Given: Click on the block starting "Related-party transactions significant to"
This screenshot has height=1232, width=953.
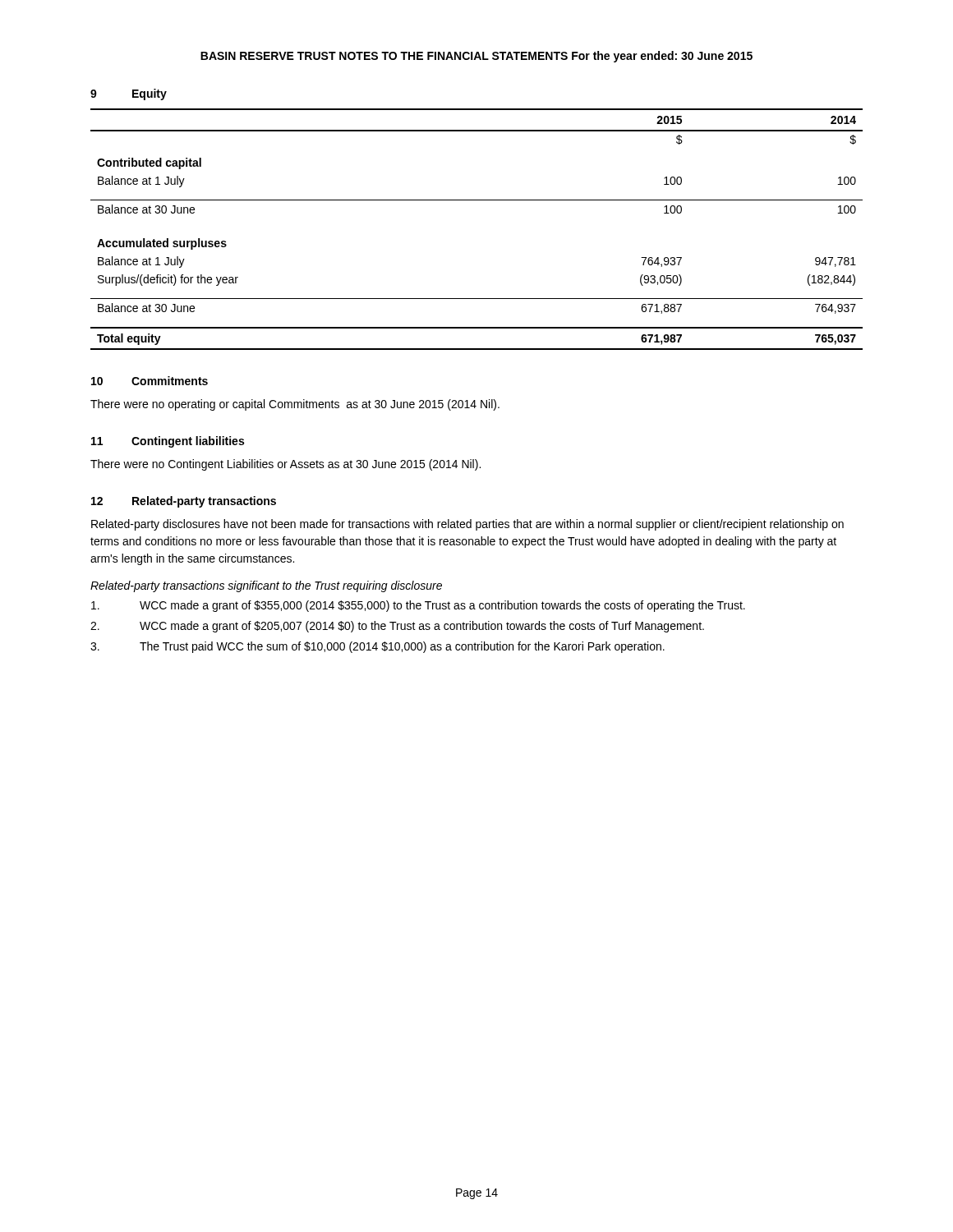Looking at the screenshot, I should pyautogui.click(x=266, y=586).
